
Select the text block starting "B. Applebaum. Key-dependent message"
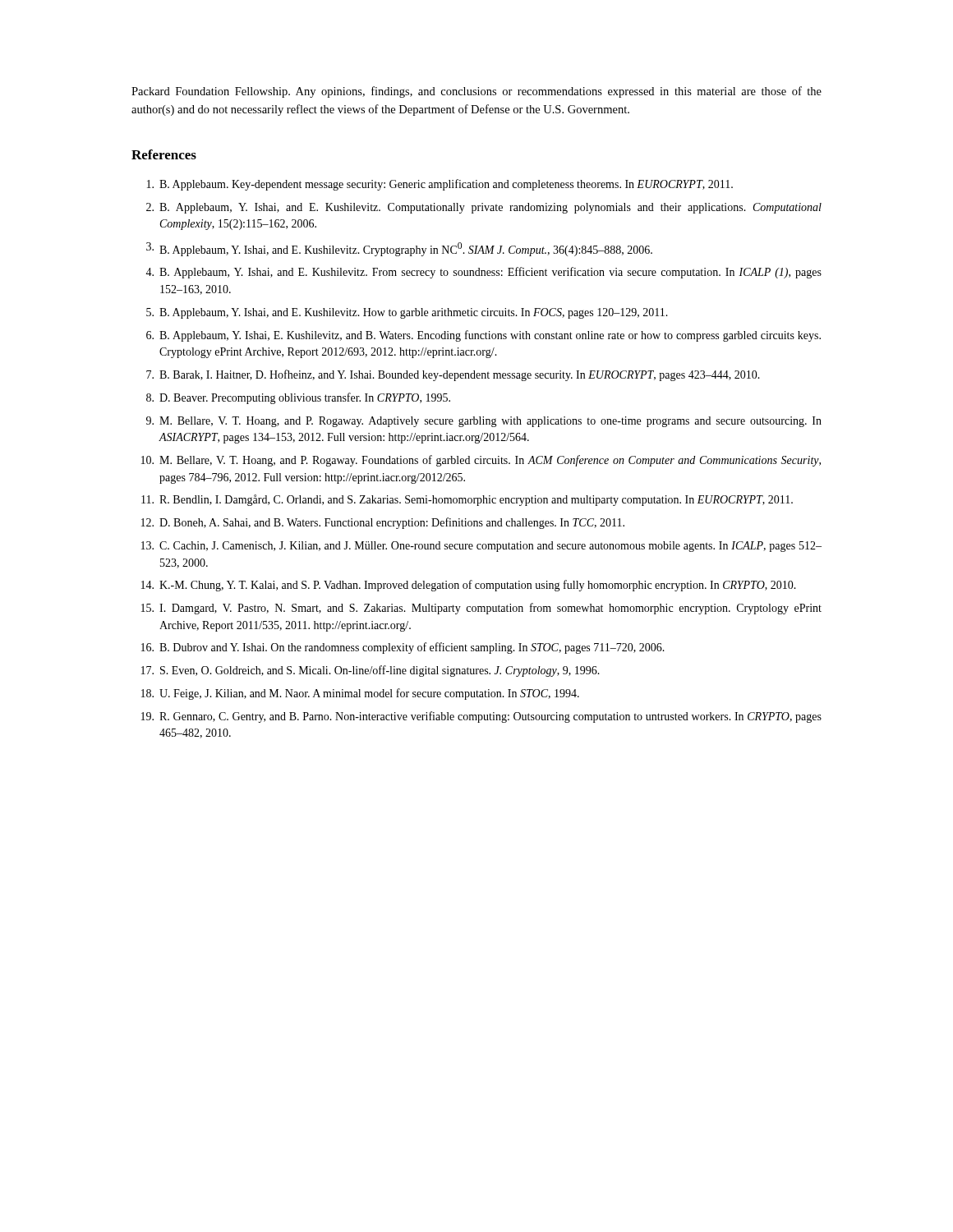click(432, 185)
